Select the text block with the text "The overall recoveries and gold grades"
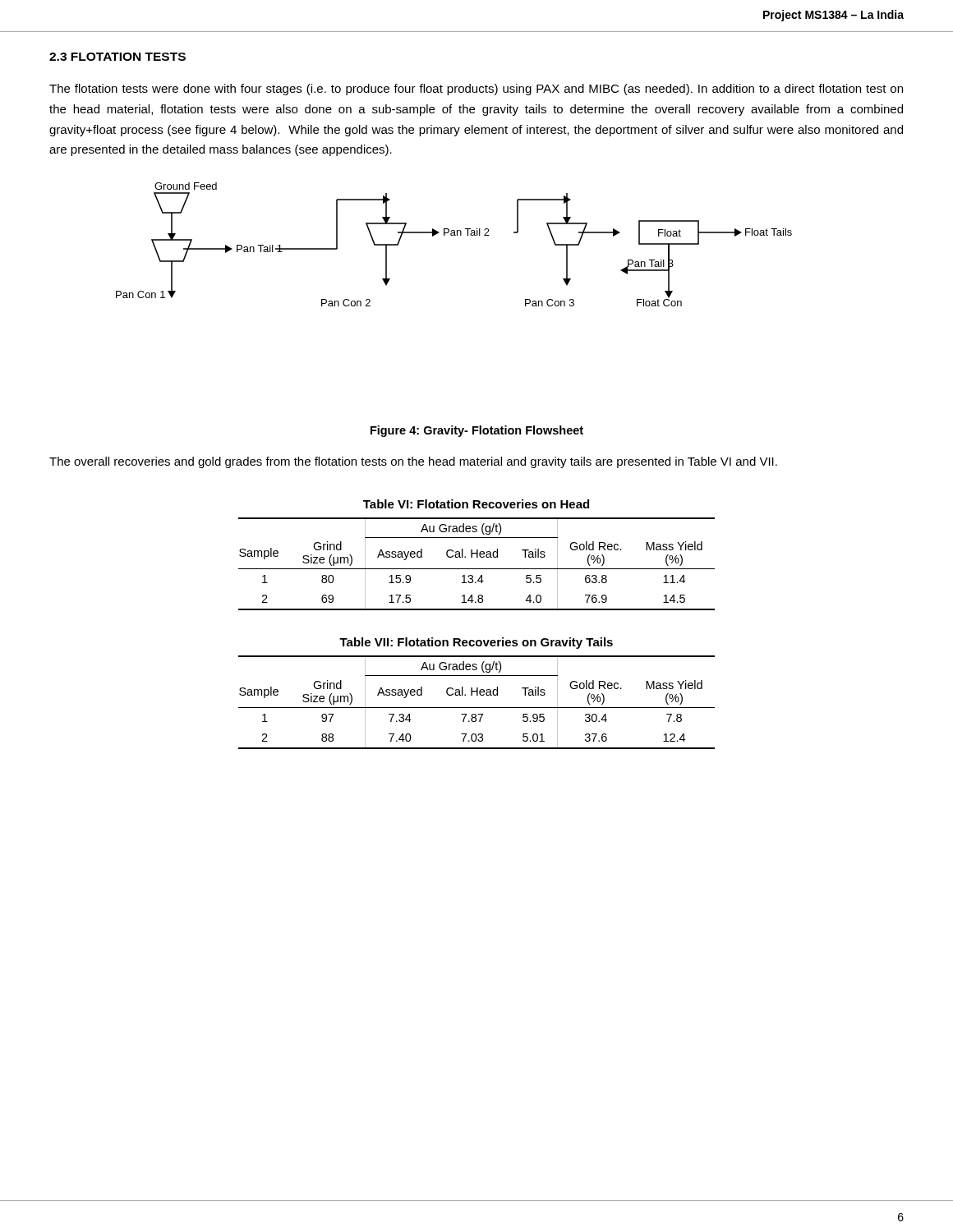Image resolution: width=953 pixels, height=1232 pixels. tap(414, 461)
